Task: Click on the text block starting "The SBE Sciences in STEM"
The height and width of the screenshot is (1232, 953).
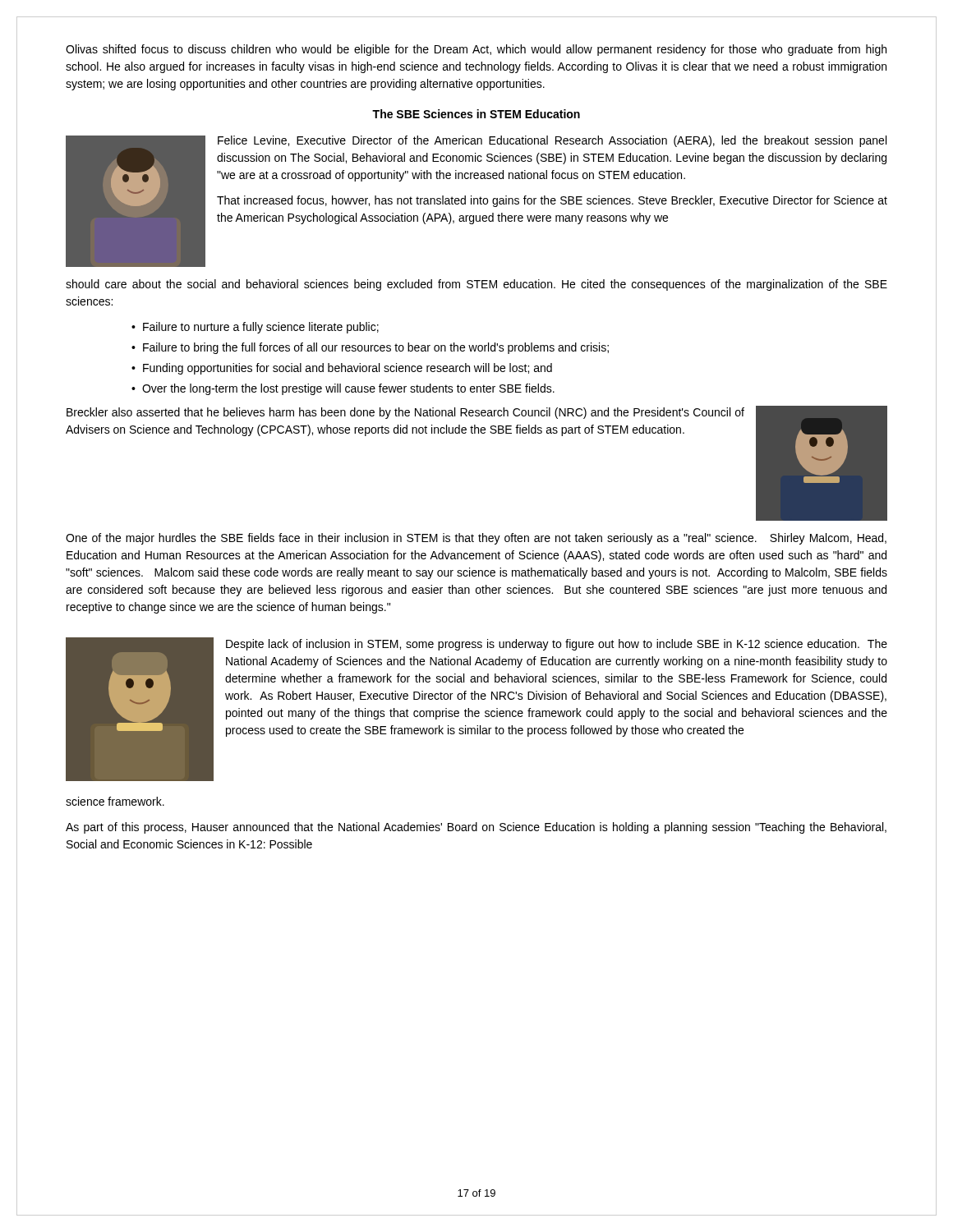Action: (x=476, y=114)
